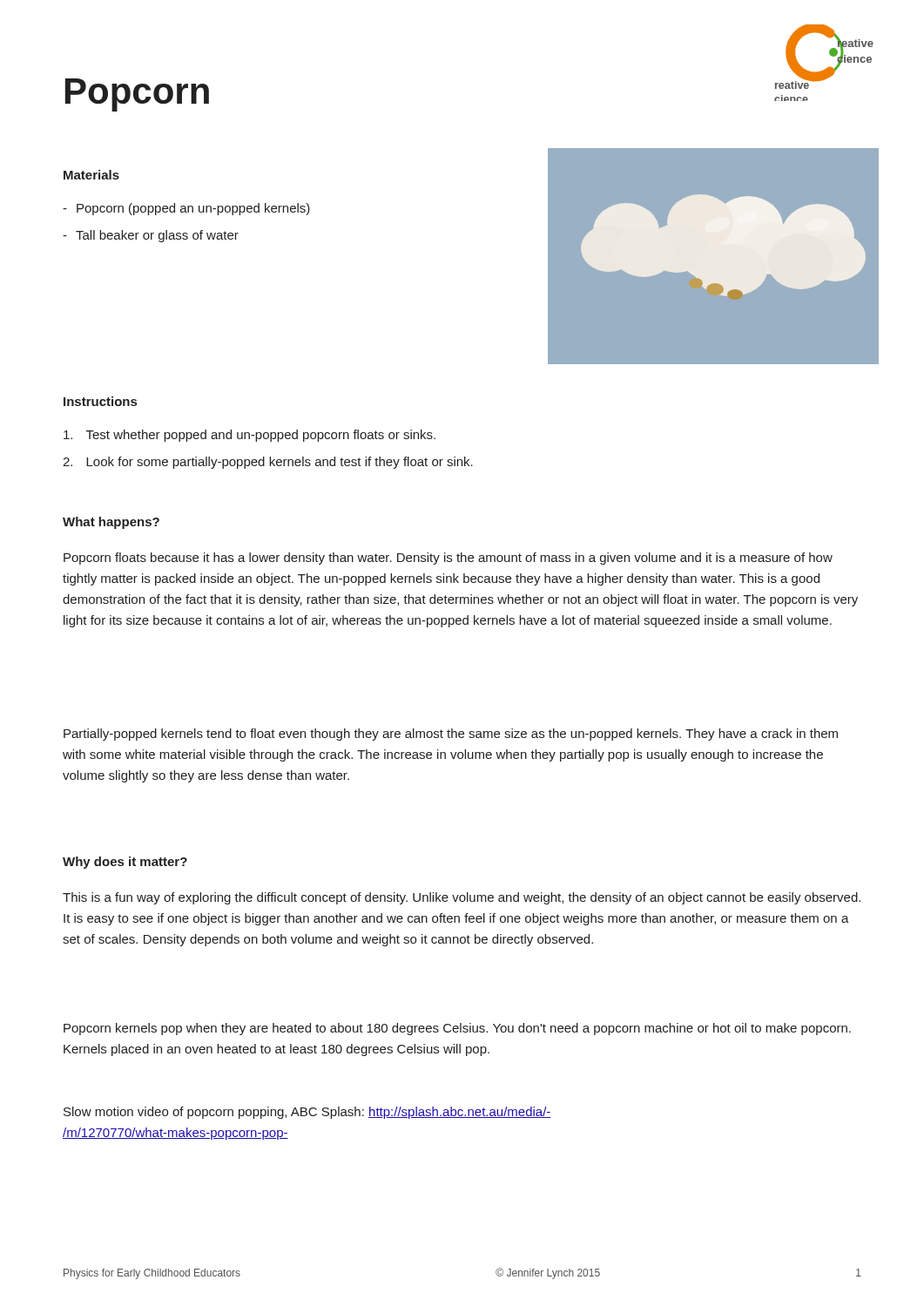The image size is (924, 1307).
Task: Find the section header that reads "What happens?"
Action: [x=111, y=521]
